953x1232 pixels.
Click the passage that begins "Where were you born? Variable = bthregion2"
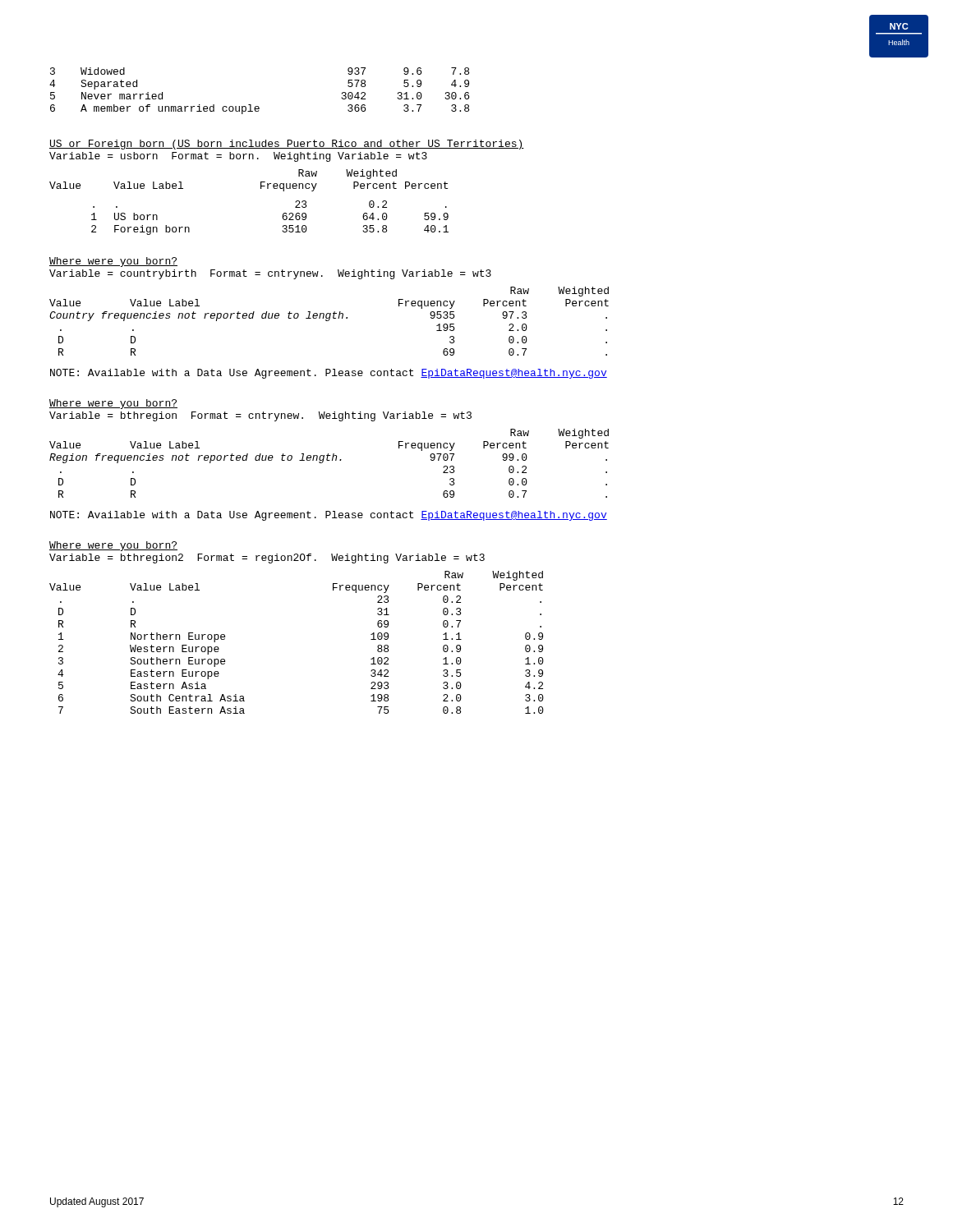tap(267, 552)
